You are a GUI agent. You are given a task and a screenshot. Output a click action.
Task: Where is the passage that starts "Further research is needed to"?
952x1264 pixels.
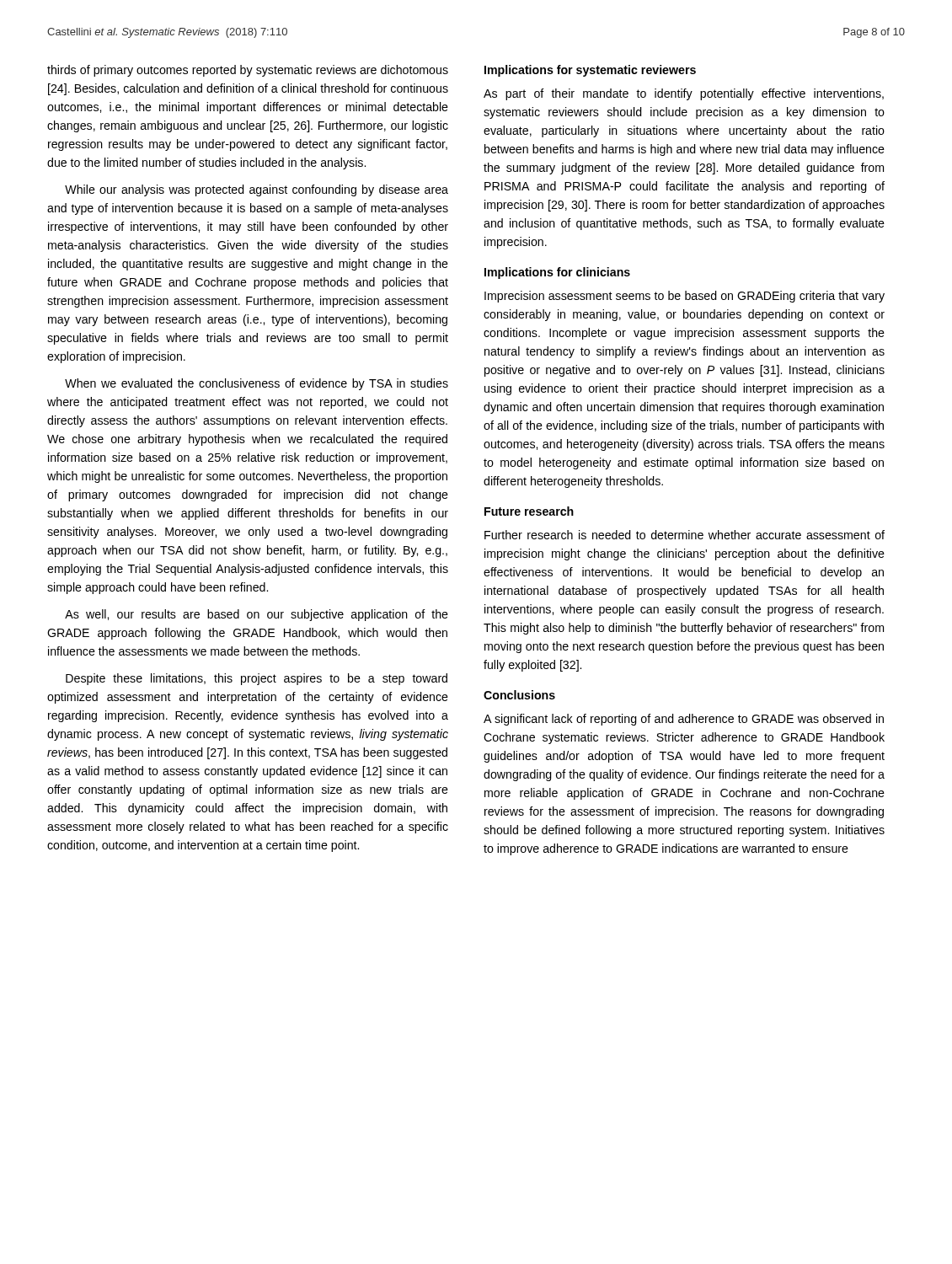(x=684, y=600)
